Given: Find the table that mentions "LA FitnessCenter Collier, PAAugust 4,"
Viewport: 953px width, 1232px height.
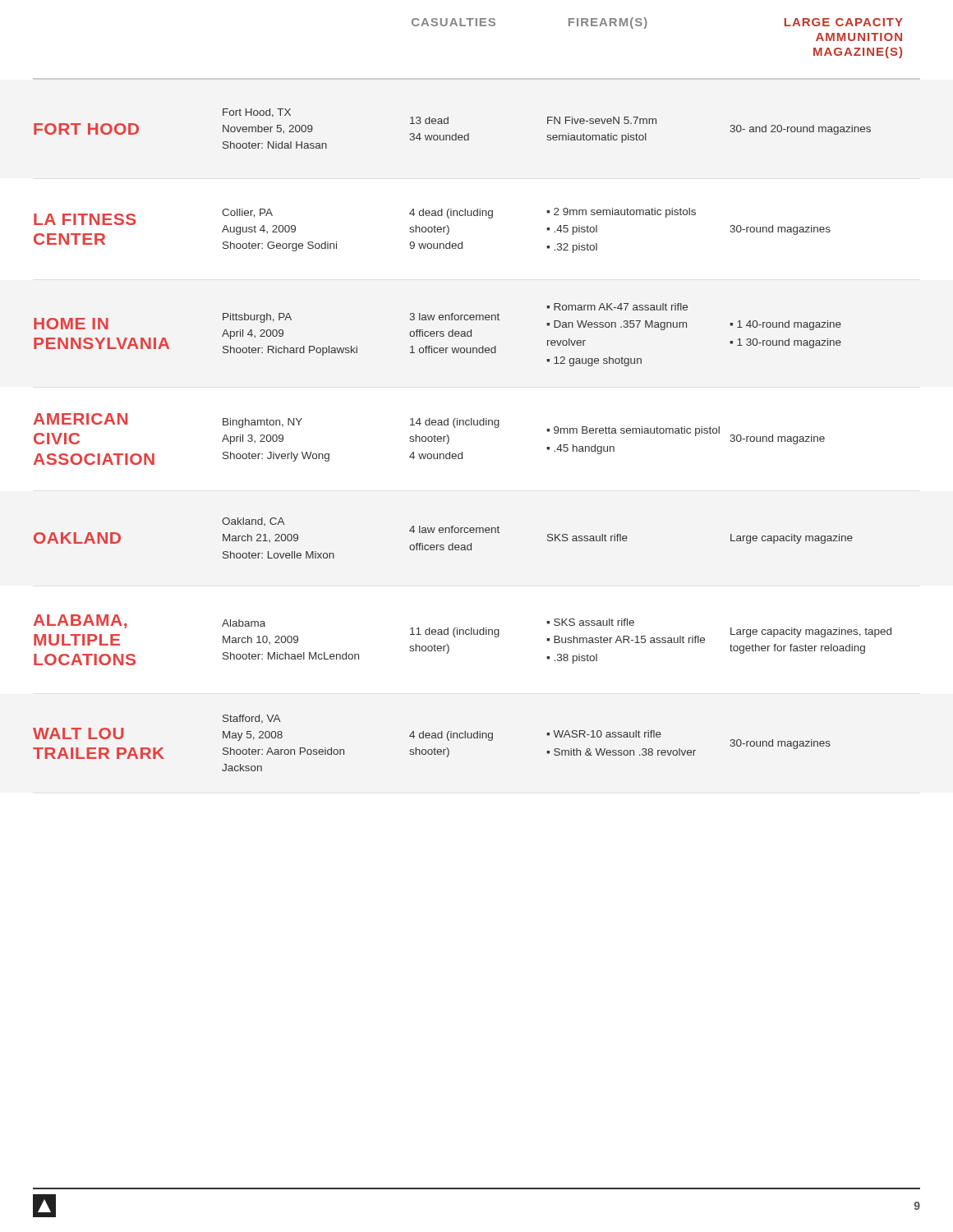Looking at the screenshot, I should 476,229.
